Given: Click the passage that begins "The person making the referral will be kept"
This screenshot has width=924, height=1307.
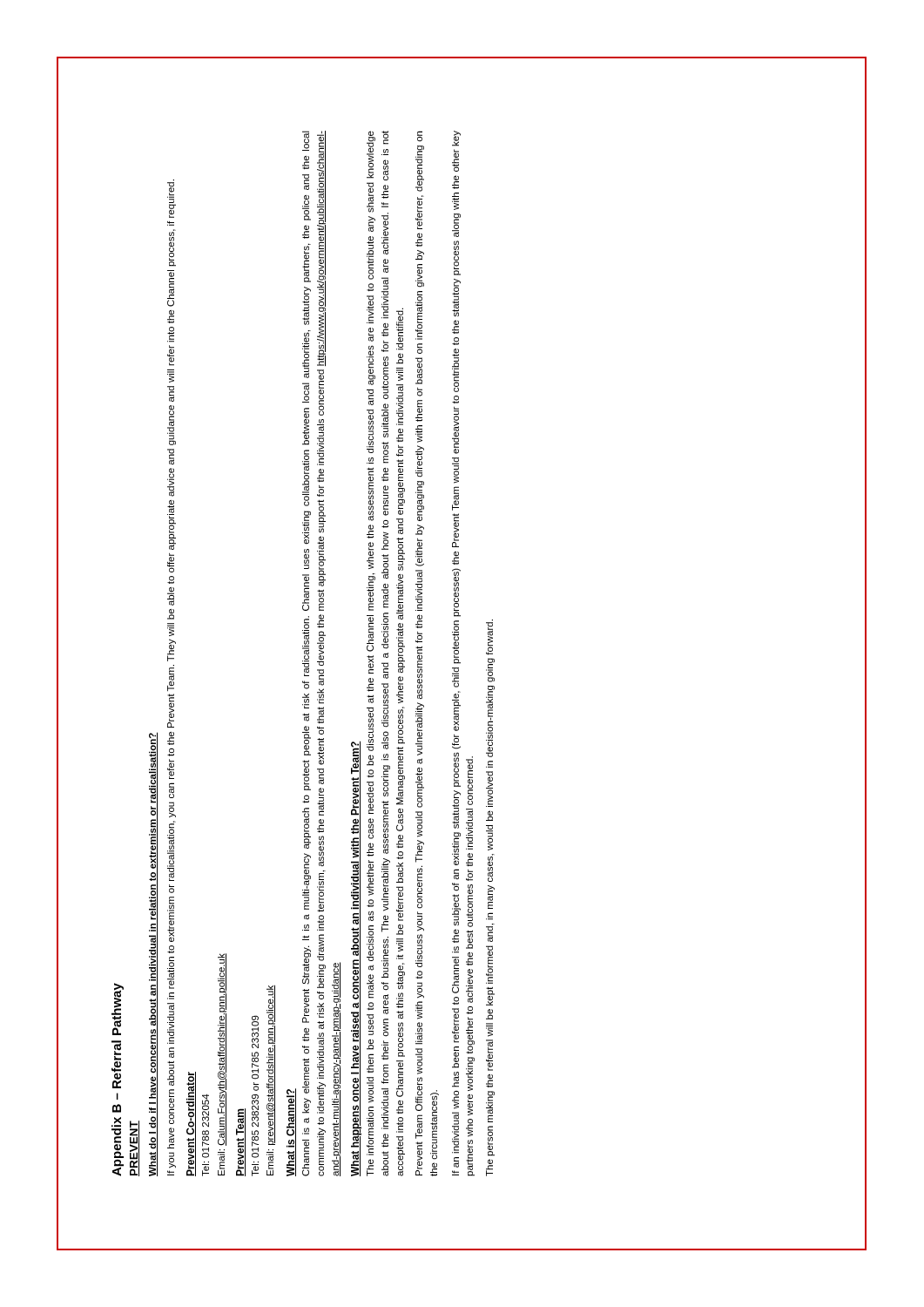Looking at the screenshot, I should click(x=489, y=898).
